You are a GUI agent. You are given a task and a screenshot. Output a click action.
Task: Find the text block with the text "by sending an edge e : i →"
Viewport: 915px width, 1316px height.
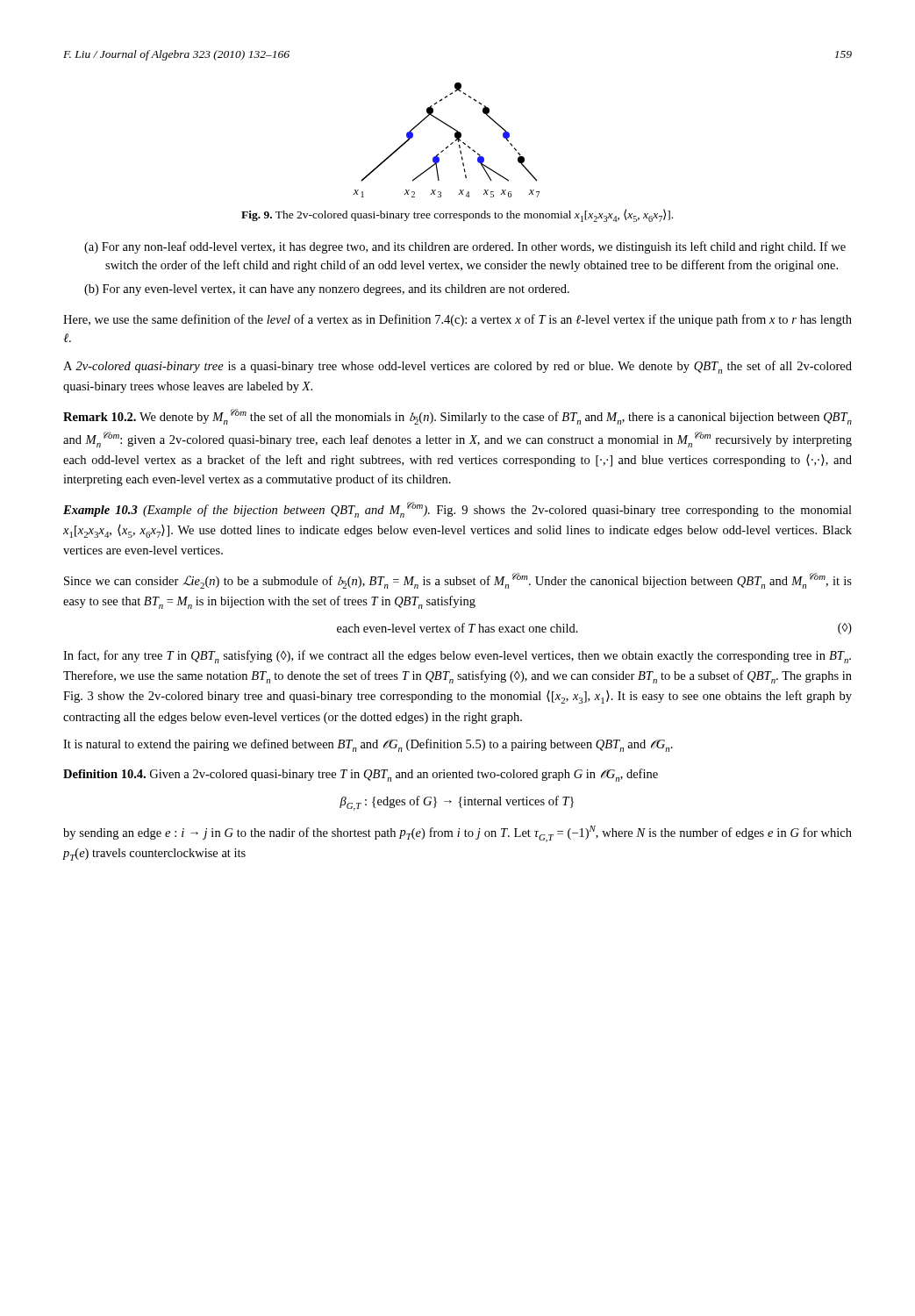point(458,842)
